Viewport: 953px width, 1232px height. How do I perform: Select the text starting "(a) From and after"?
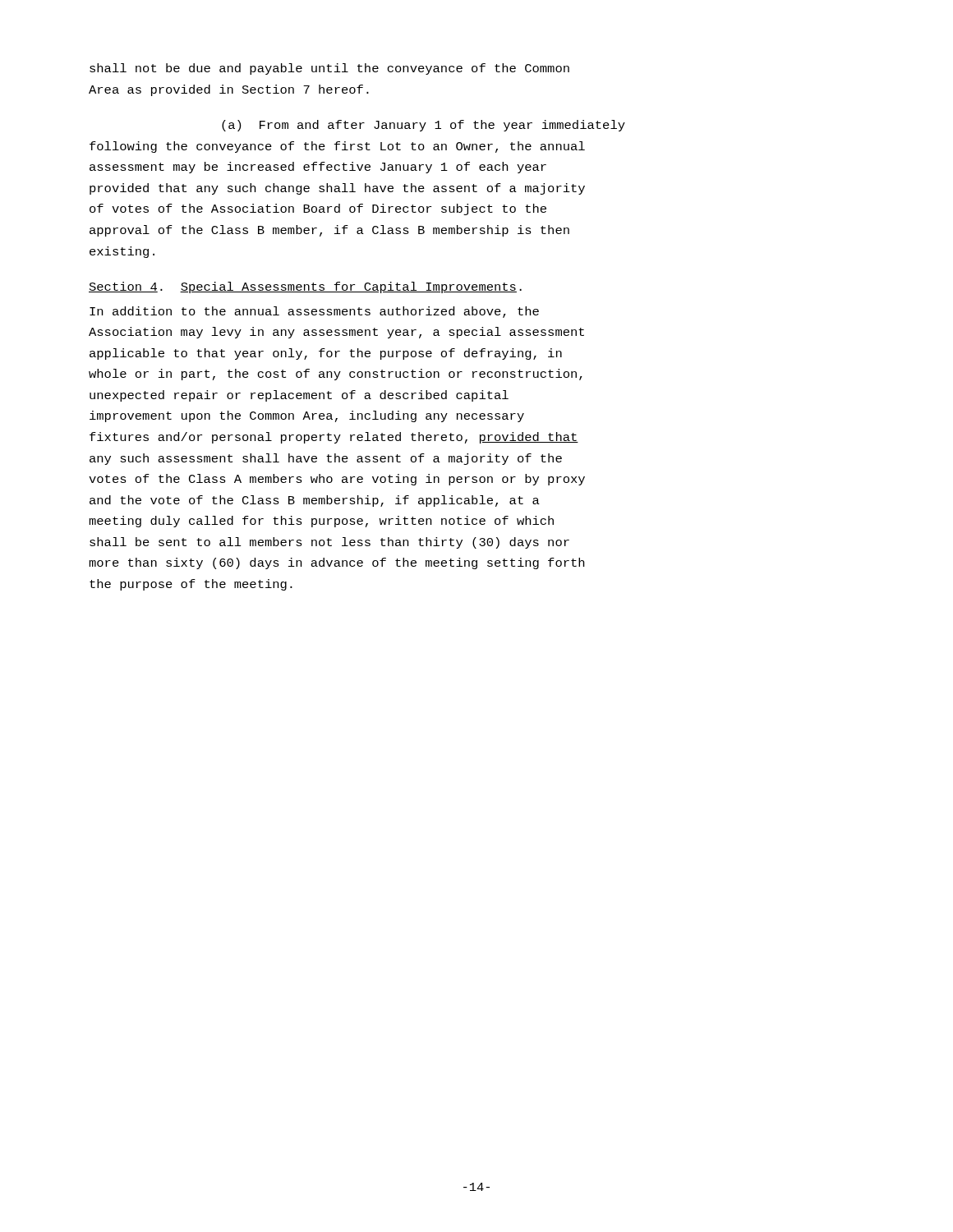pyautogui.click(x=357, y=189)
